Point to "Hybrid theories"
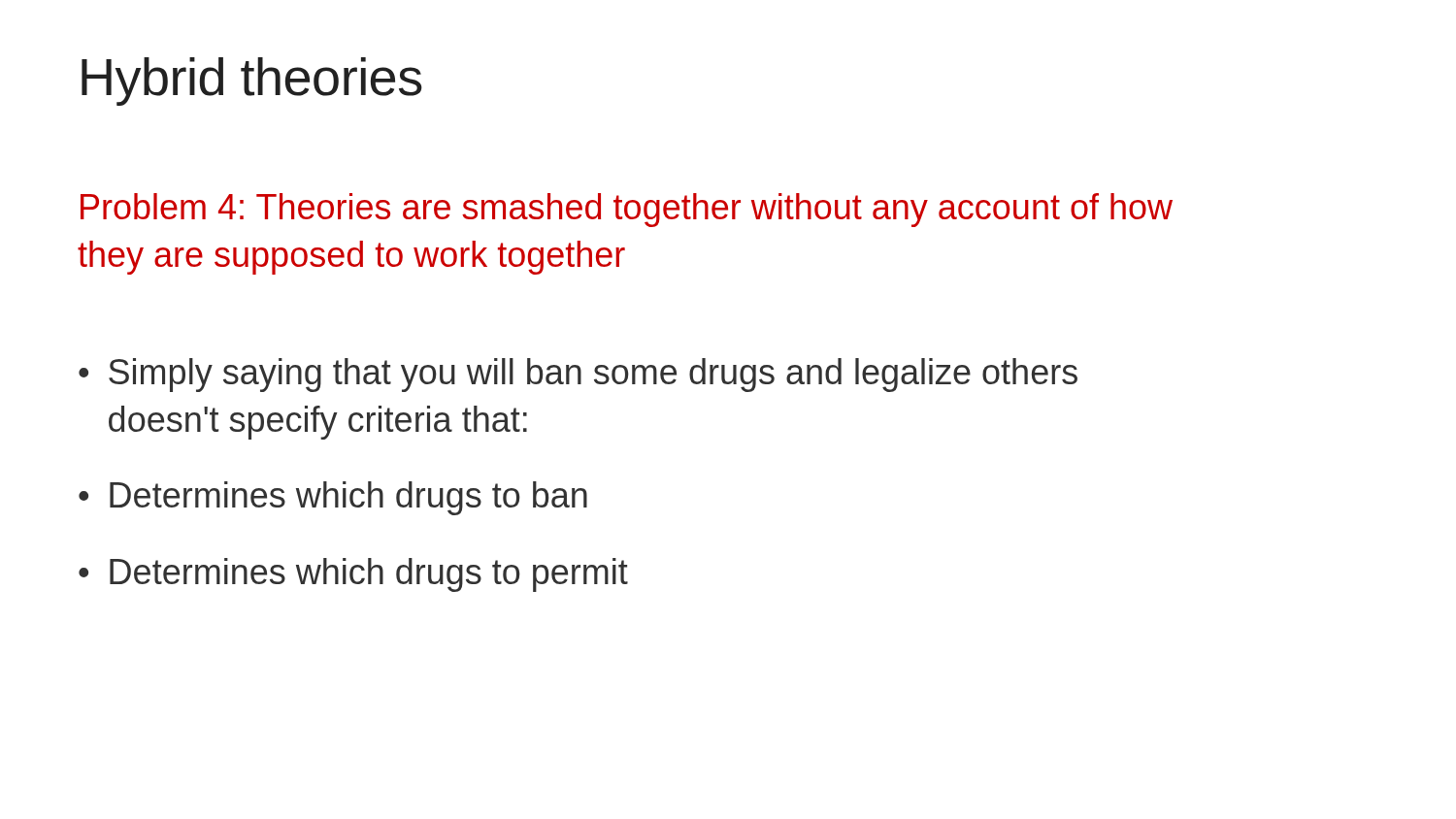The width and height of the screenshot is (1456, 819). [x=250, y=77]
